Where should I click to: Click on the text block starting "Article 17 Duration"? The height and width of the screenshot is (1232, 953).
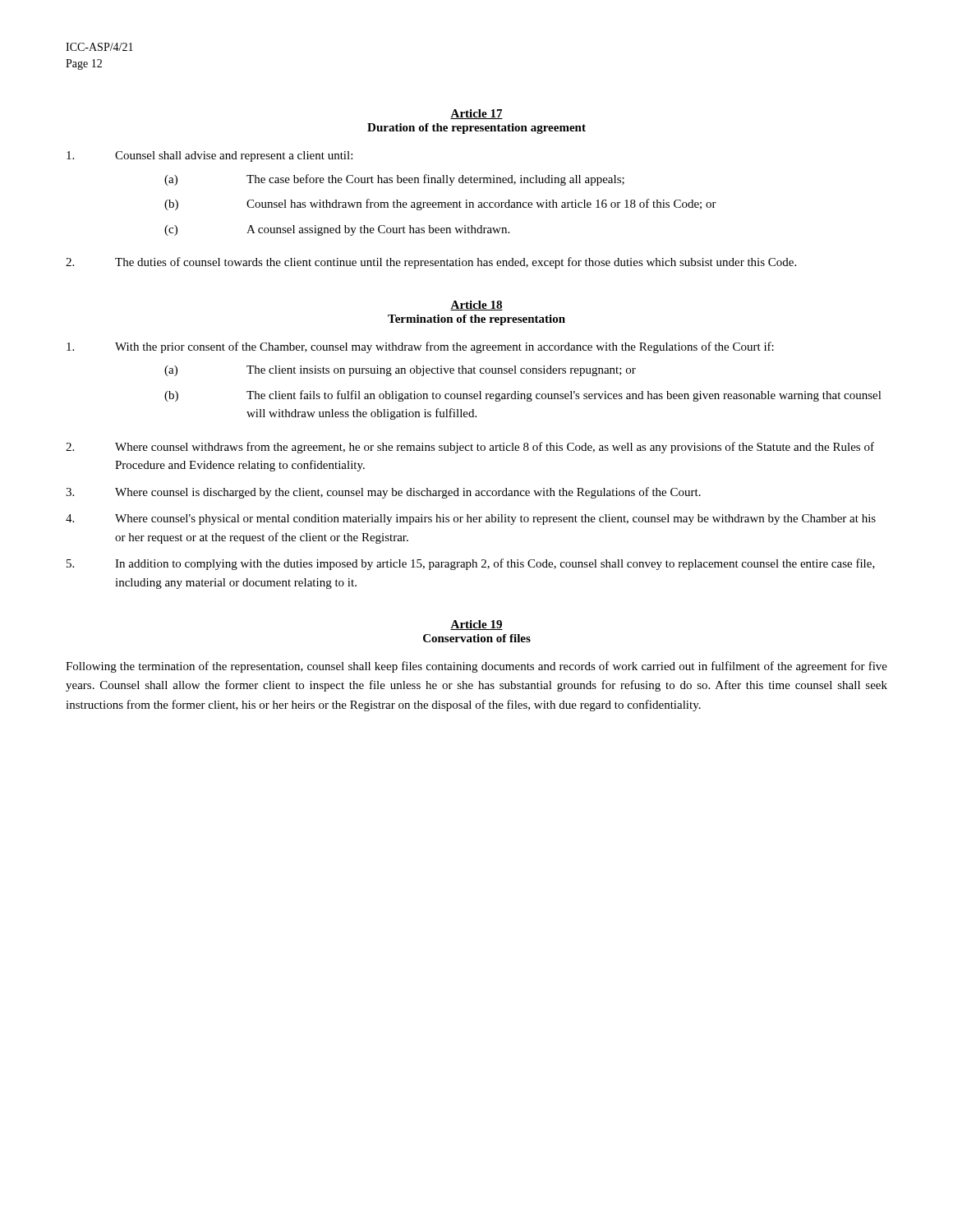[476, 121]
